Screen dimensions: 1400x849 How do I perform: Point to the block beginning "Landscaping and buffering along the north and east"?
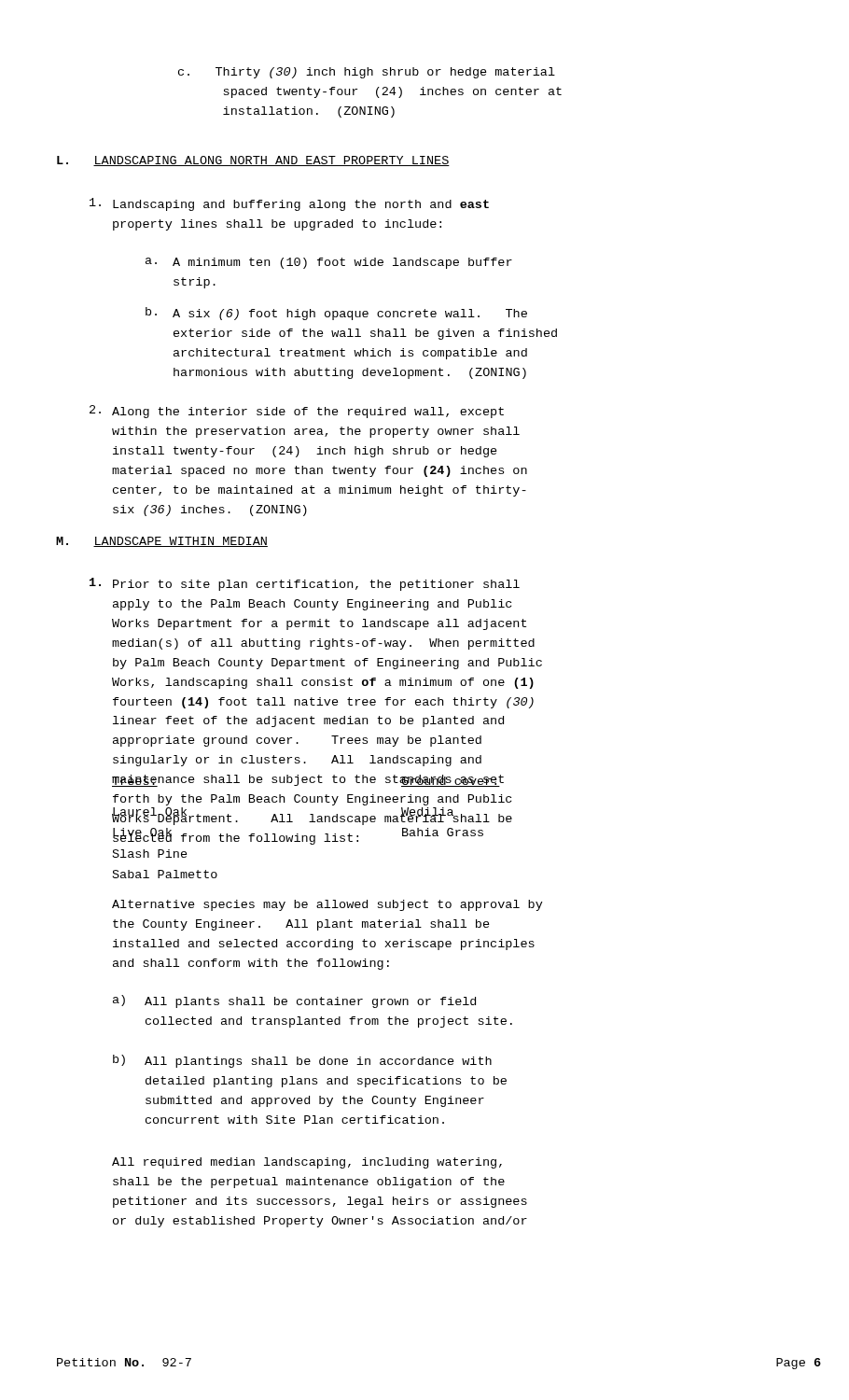(301, 215)
